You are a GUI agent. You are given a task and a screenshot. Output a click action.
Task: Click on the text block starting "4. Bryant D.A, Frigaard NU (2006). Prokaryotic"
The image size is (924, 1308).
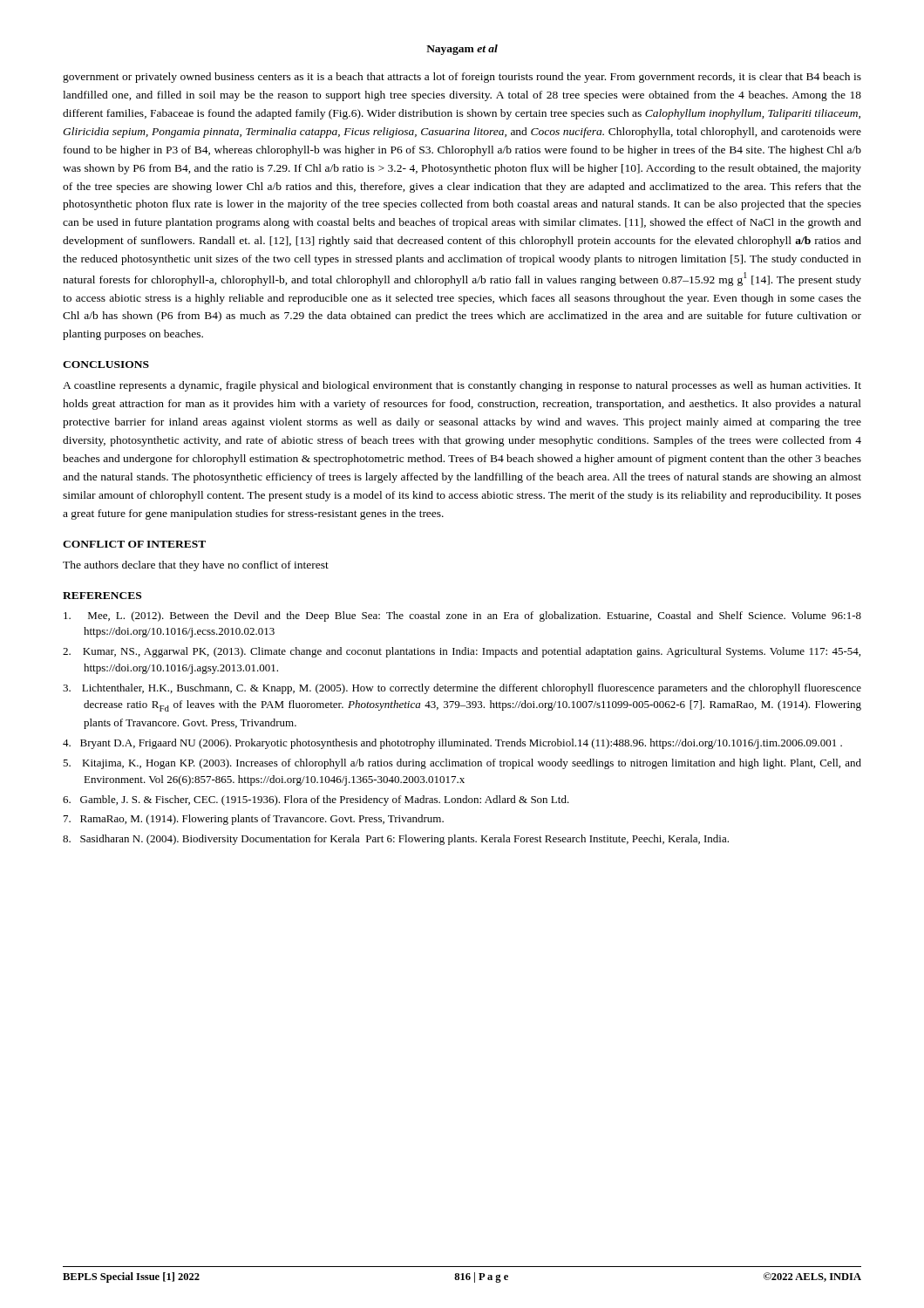coord(453,742)
